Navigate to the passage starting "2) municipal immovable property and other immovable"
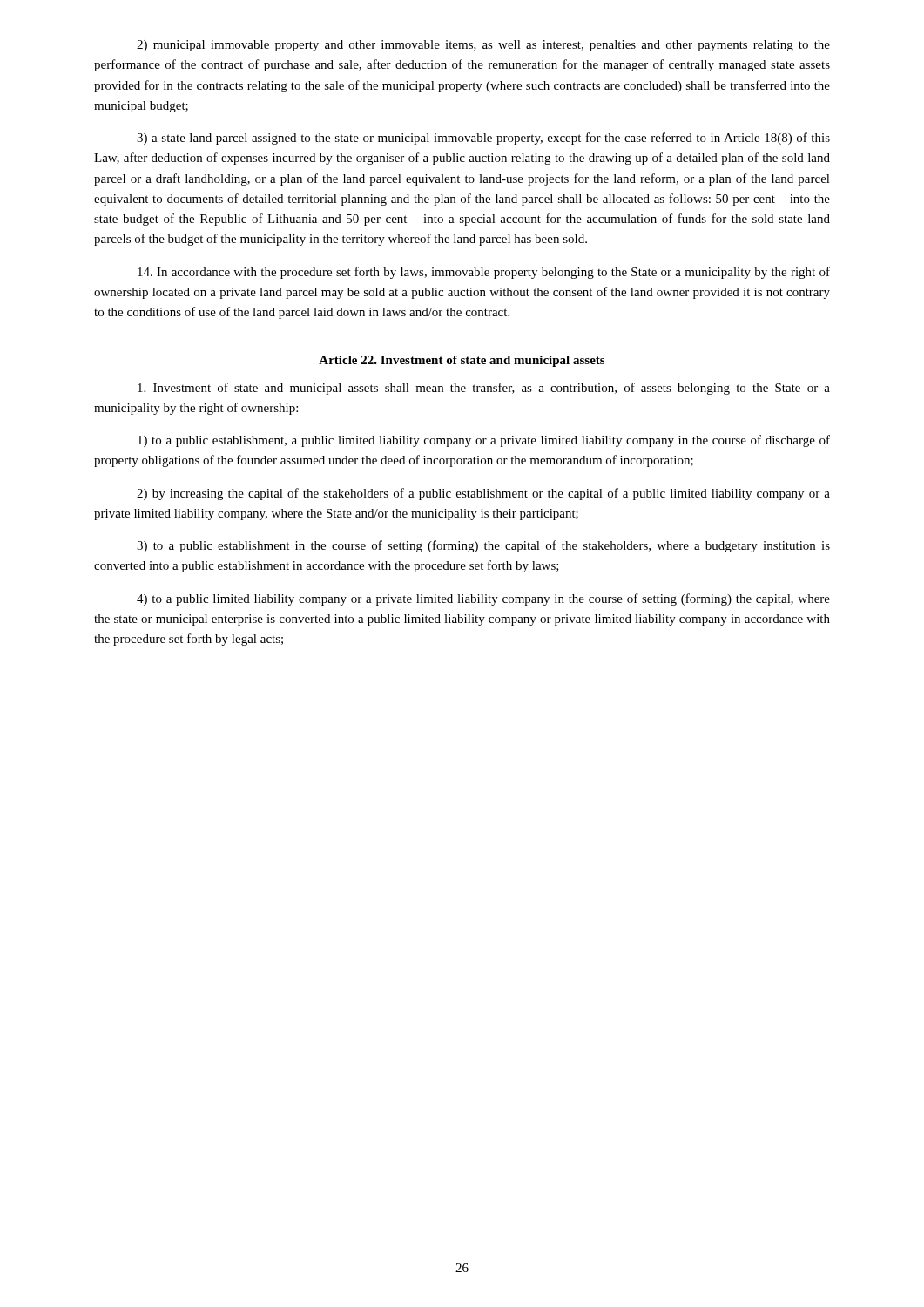924x1307 pixels. tap(462, 75)
